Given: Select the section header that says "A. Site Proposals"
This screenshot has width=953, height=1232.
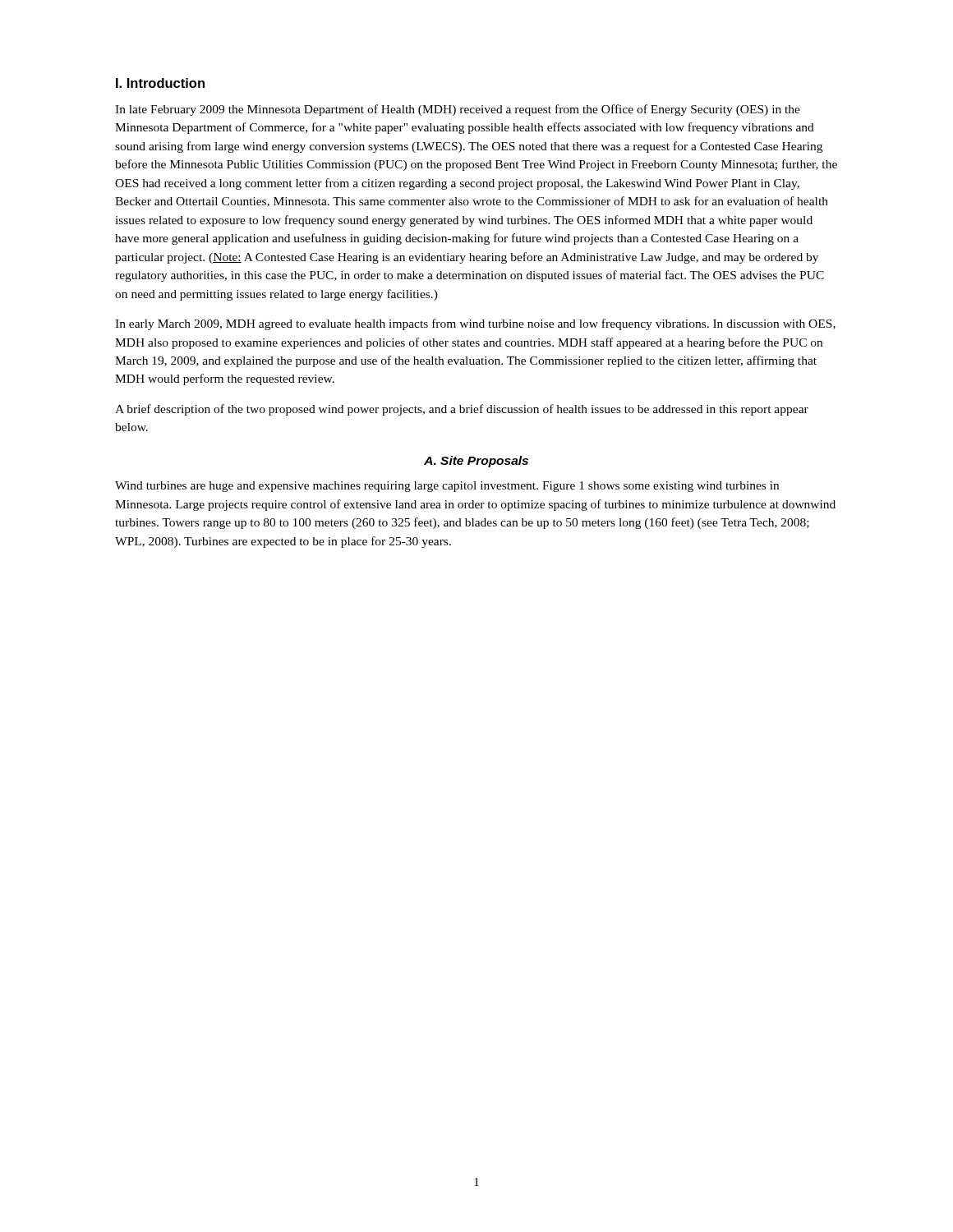Looking at the screenshot, I should [476, 461].
